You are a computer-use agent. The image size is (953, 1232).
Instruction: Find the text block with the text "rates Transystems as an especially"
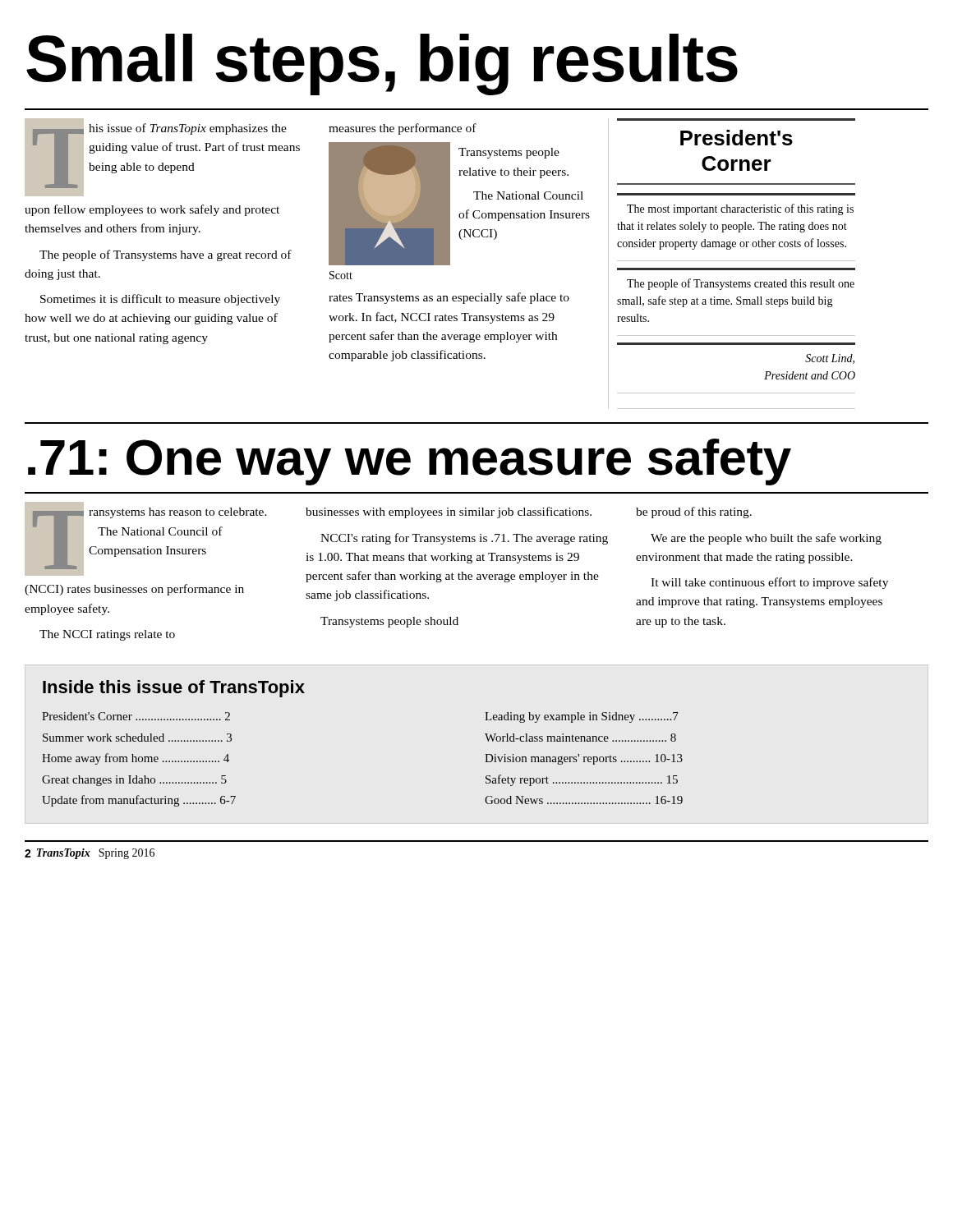tap(460, 326)
